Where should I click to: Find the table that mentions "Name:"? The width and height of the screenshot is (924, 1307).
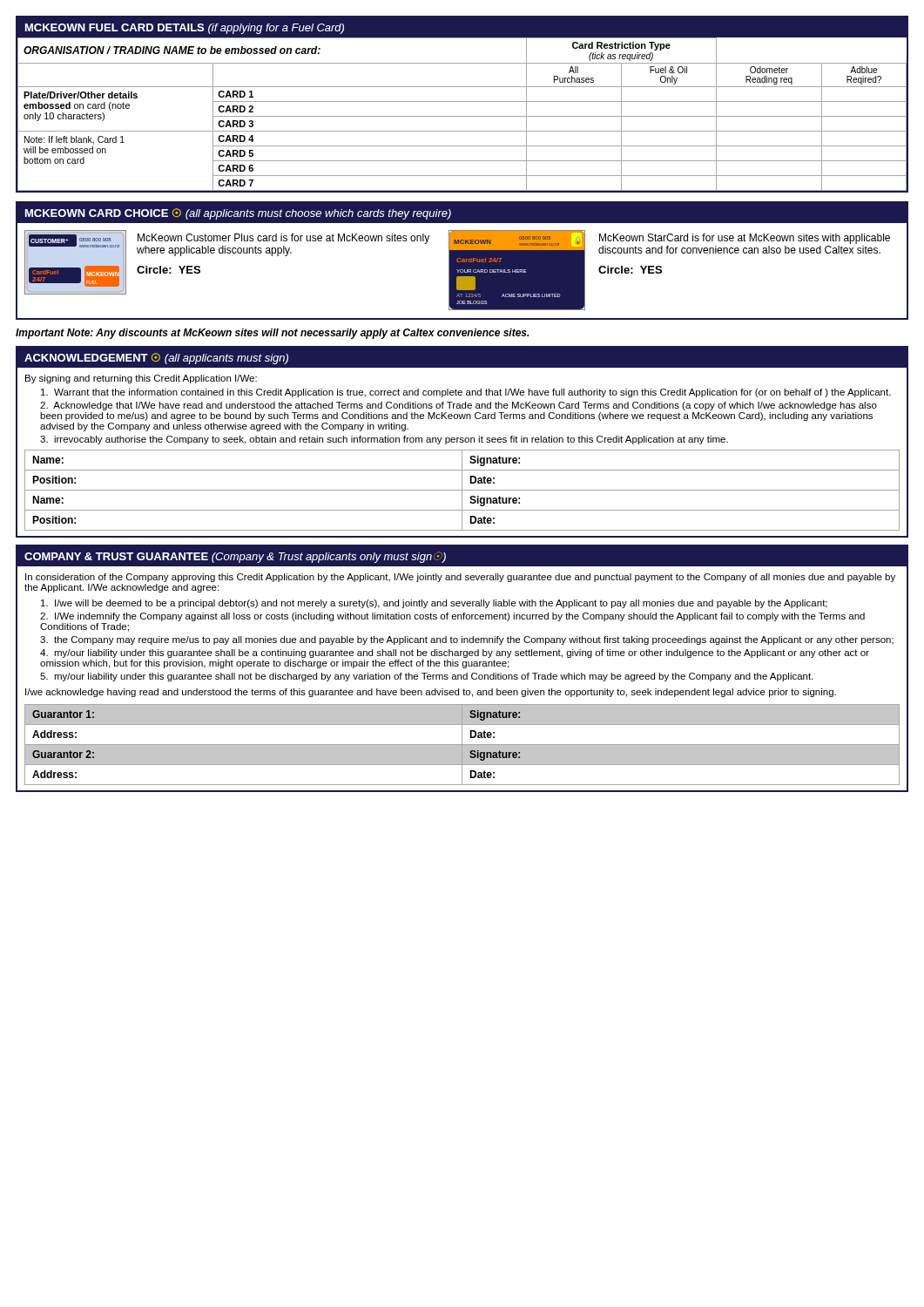coord(462,490)
